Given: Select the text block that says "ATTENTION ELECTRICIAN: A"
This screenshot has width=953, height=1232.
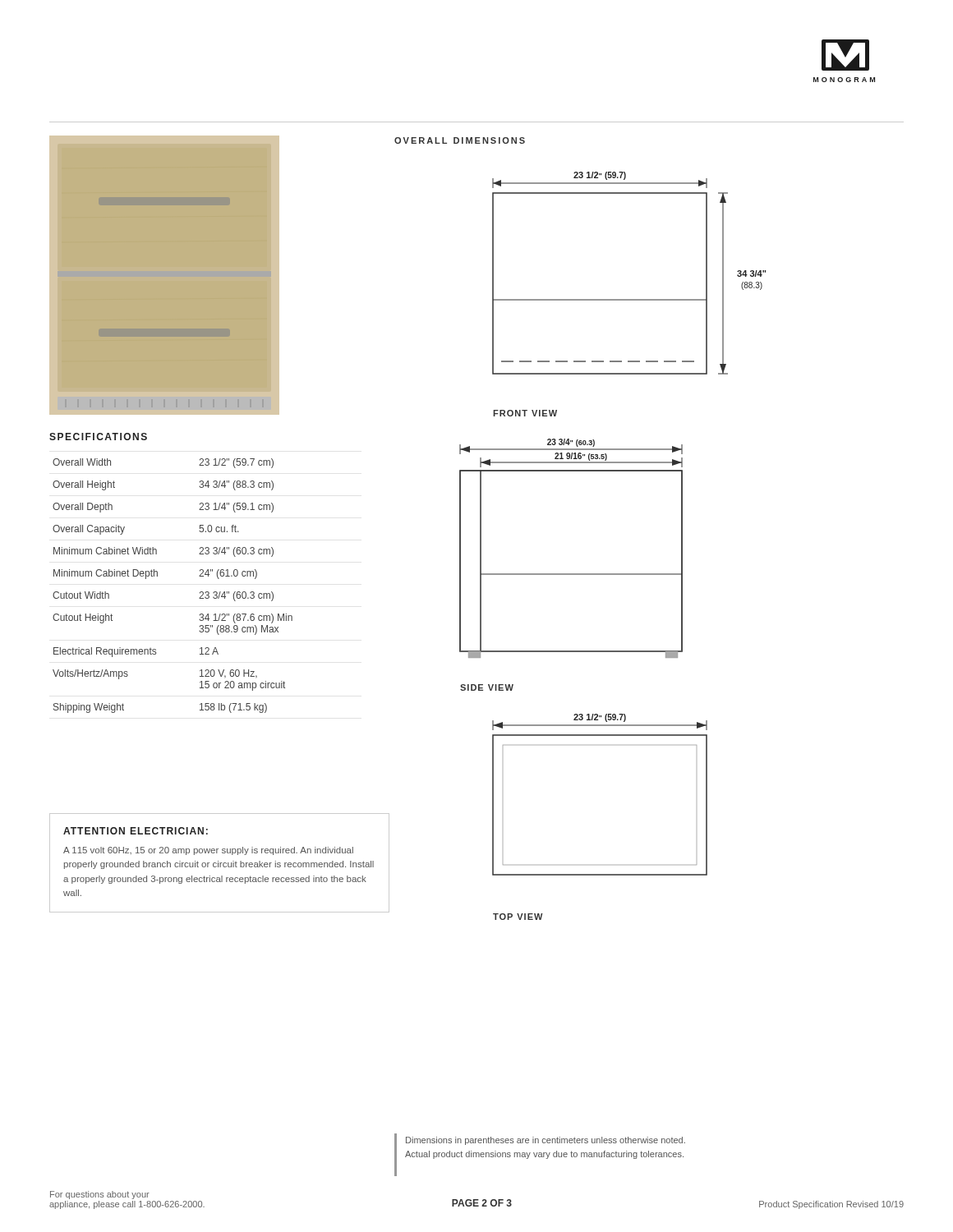Looking at the screenshot, I should point(219,863).
